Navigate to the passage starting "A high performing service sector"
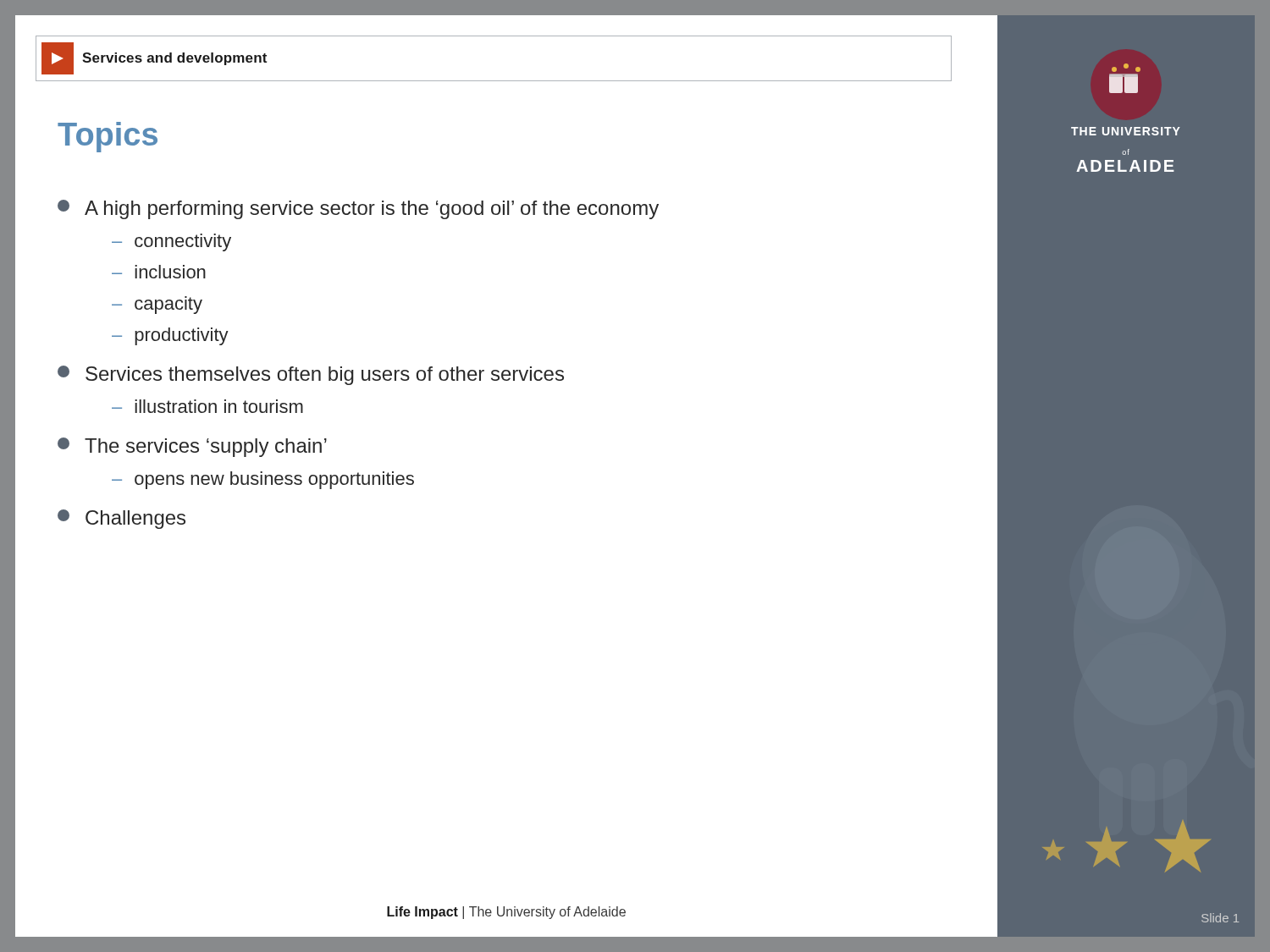The height and width of the screenshot is (952, 1270). pyautogui.click(x=358, y=209)
